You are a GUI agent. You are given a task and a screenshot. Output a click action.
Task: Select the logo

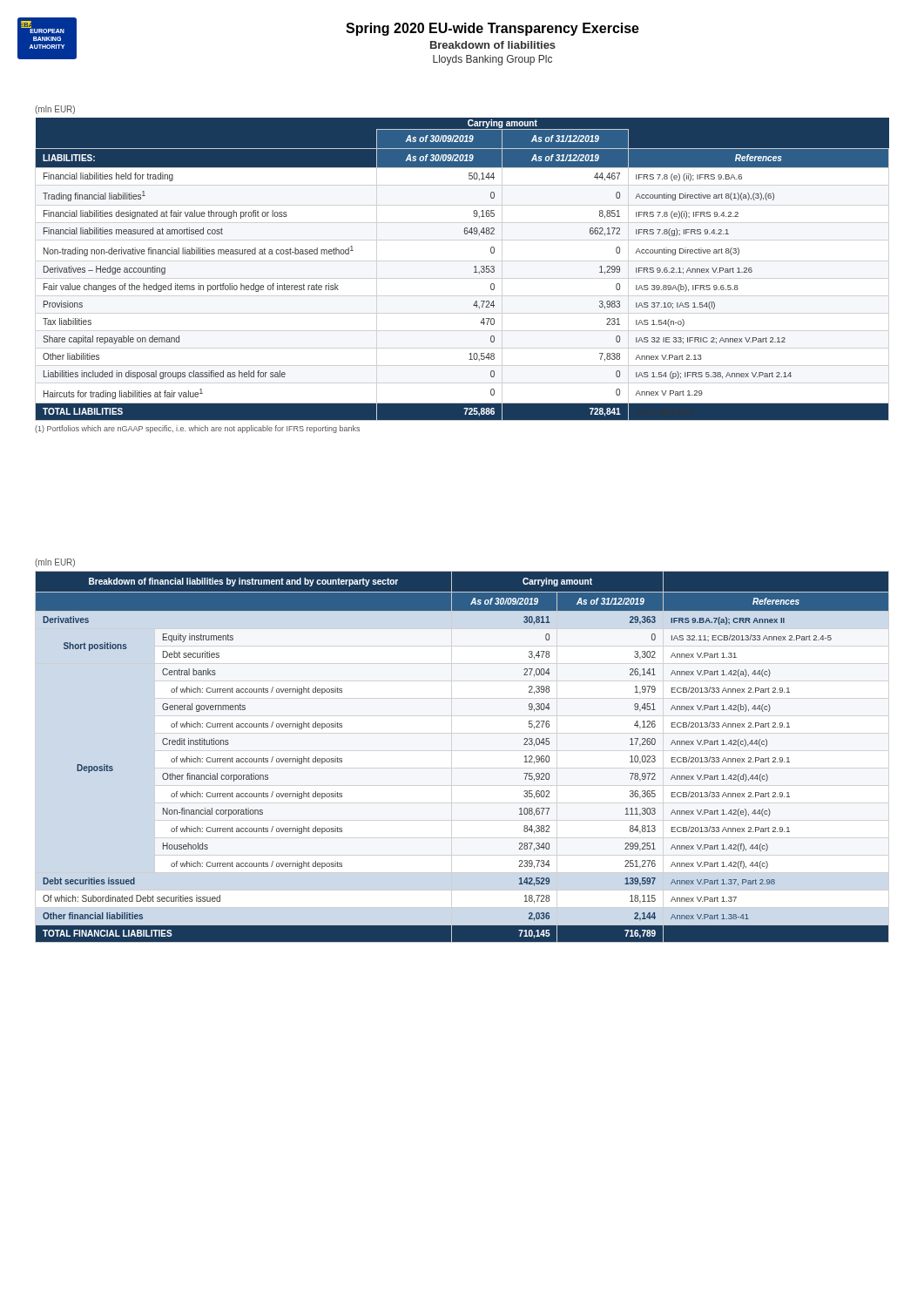[x=48, y=39]
